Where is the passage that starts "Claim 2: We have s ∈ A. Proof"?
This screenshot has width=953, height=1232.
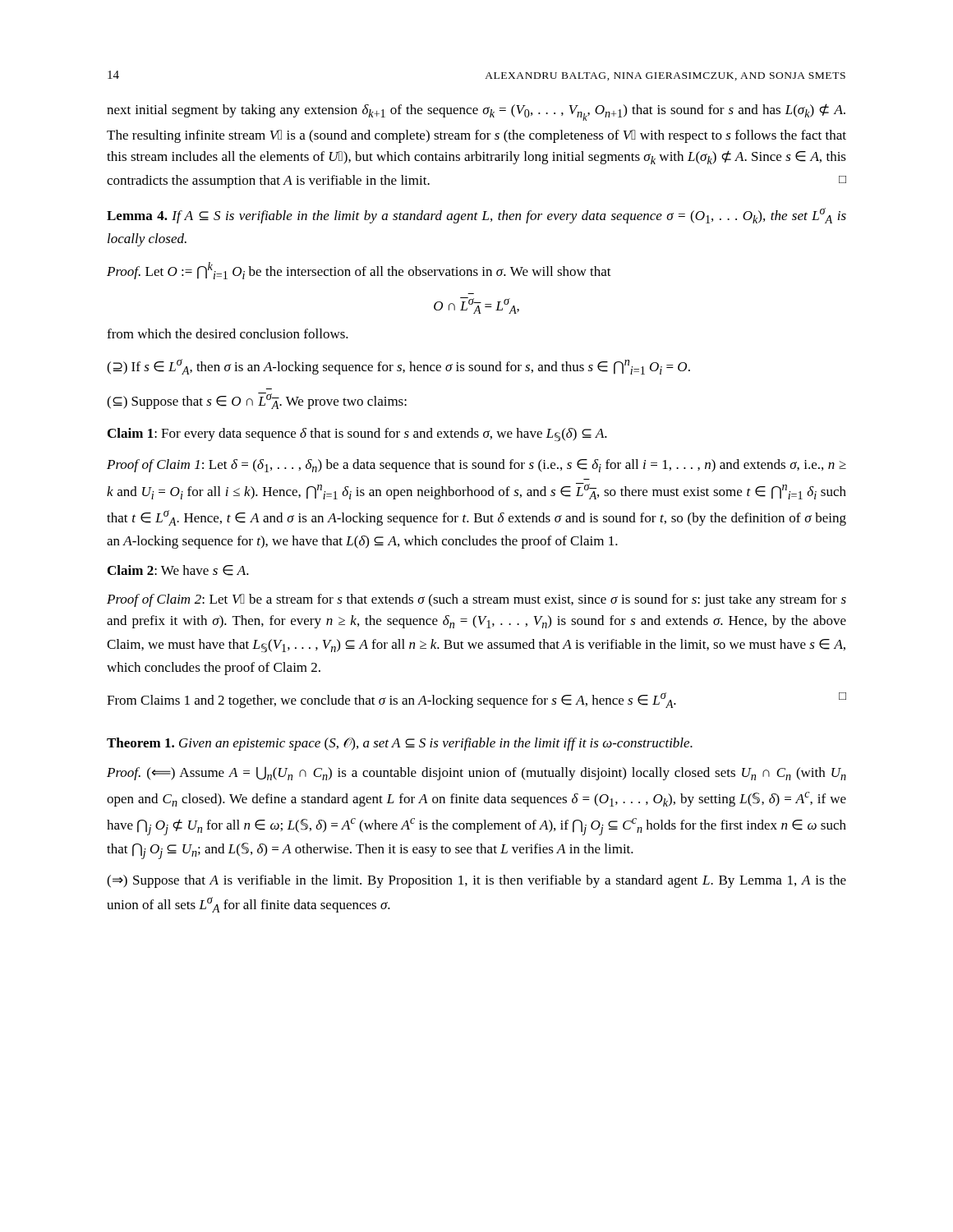(x=476, y=619)
